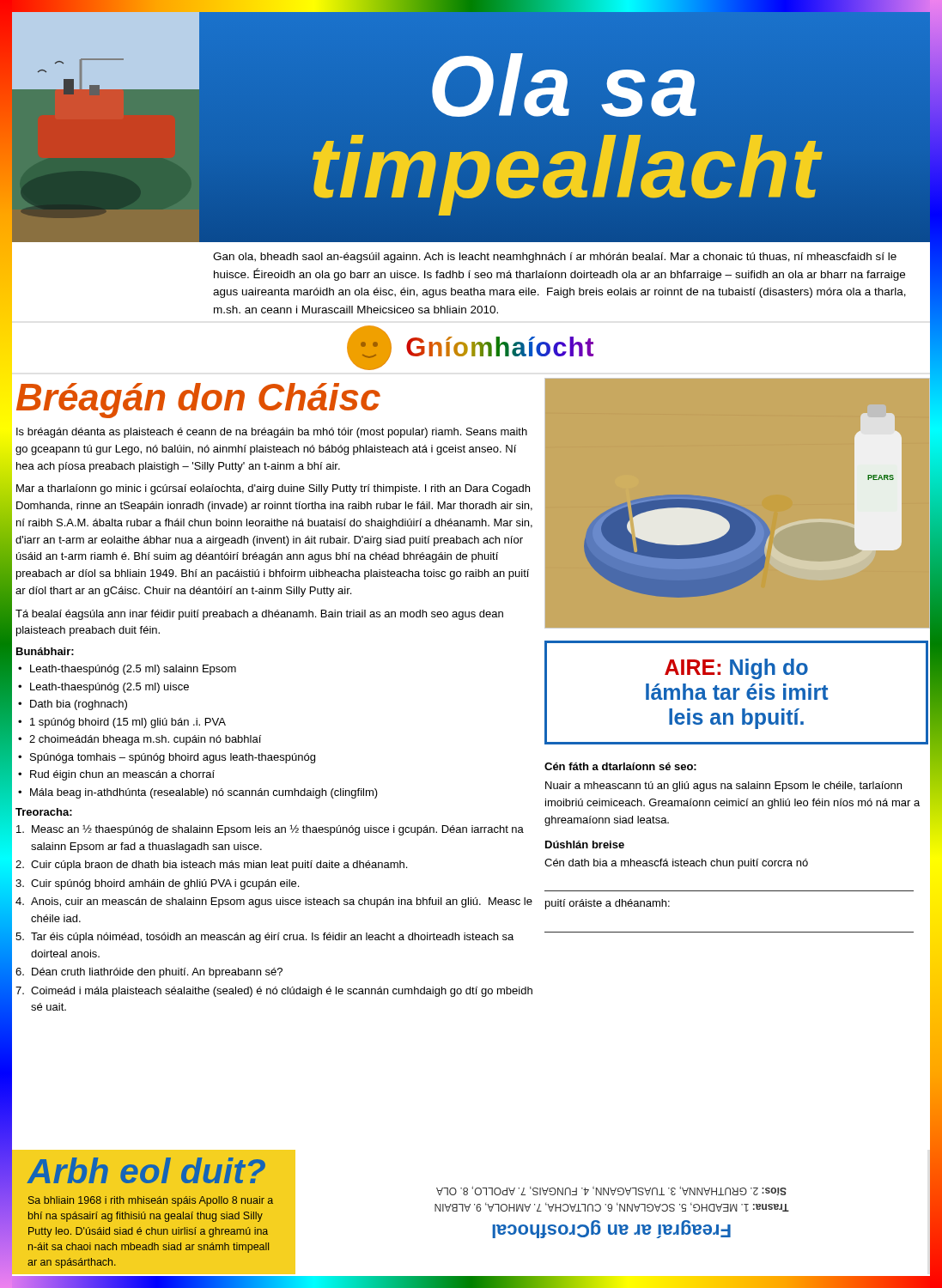Point to the region starting "•Rud éigin chun an"
Screen dimensions: 1288x942
tap(116, 774)
